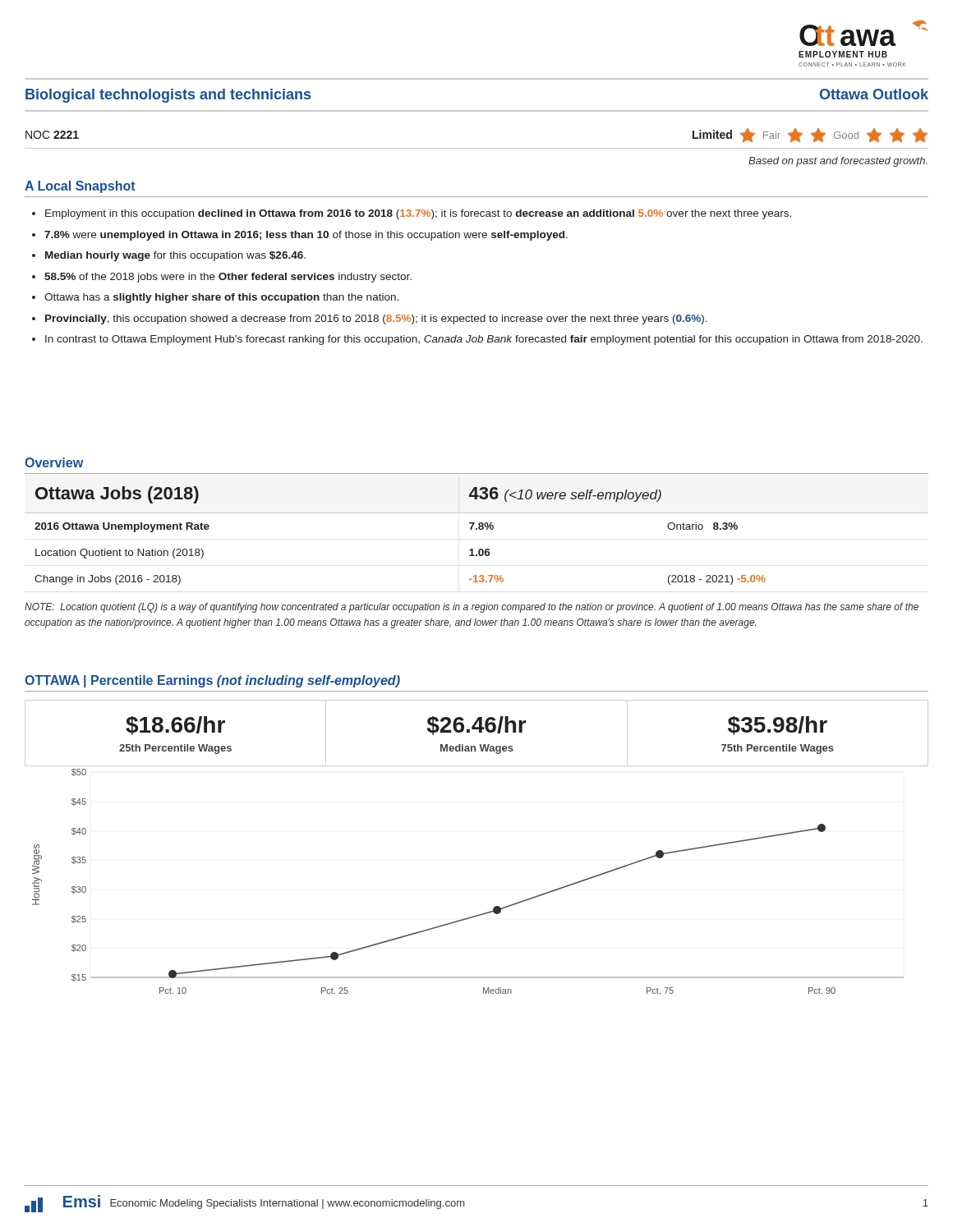The width and height of the screenshot is (953, 1232).
Task: Select the footnote
Action: pyautogui.click(x=472, y=615)
